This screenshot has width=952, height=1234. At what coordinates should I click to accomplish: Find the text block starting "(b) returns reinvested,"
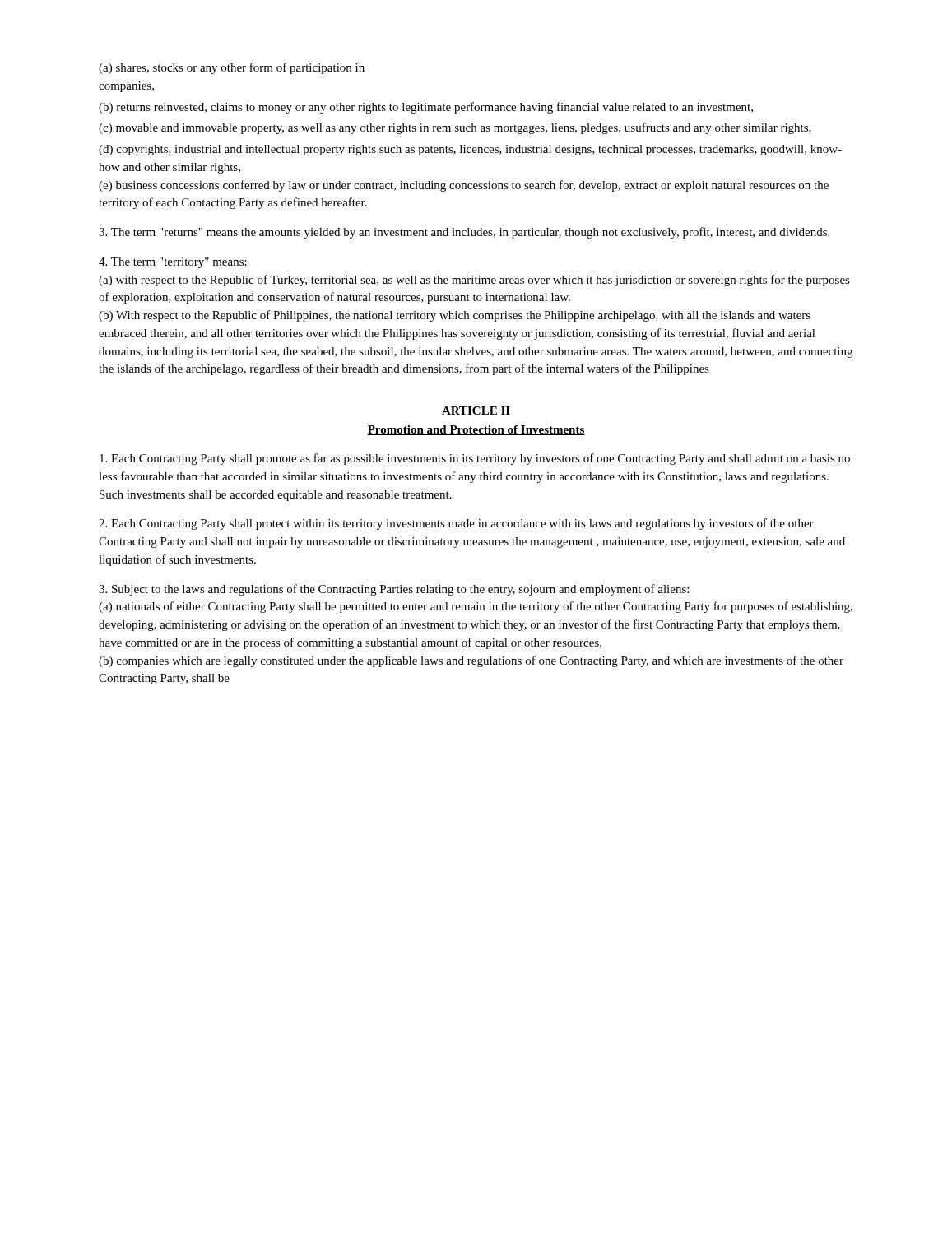coord(426,107)
